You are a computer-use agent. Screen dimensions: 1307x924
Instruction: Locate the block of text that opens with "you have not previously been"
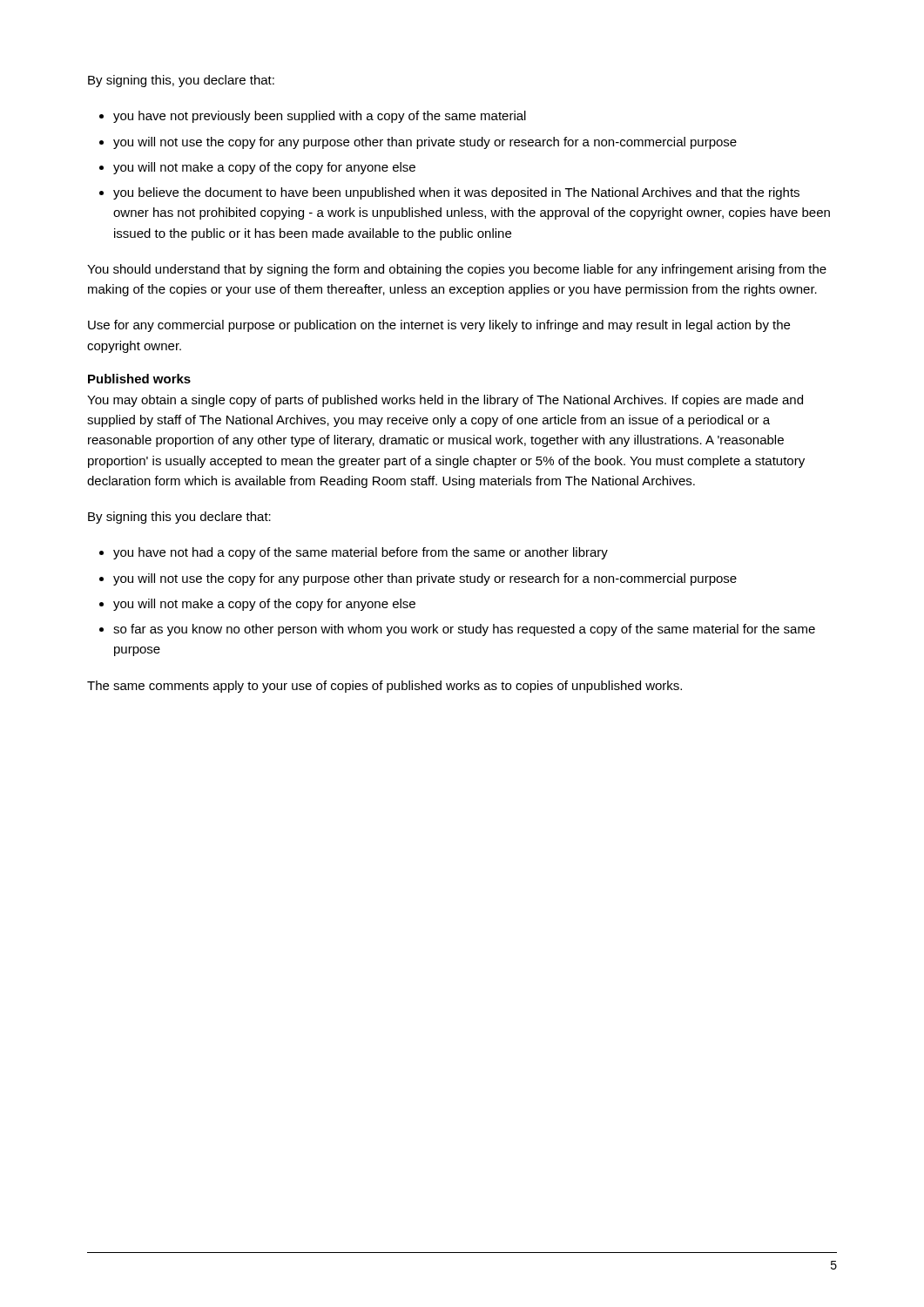pos(320,116)
